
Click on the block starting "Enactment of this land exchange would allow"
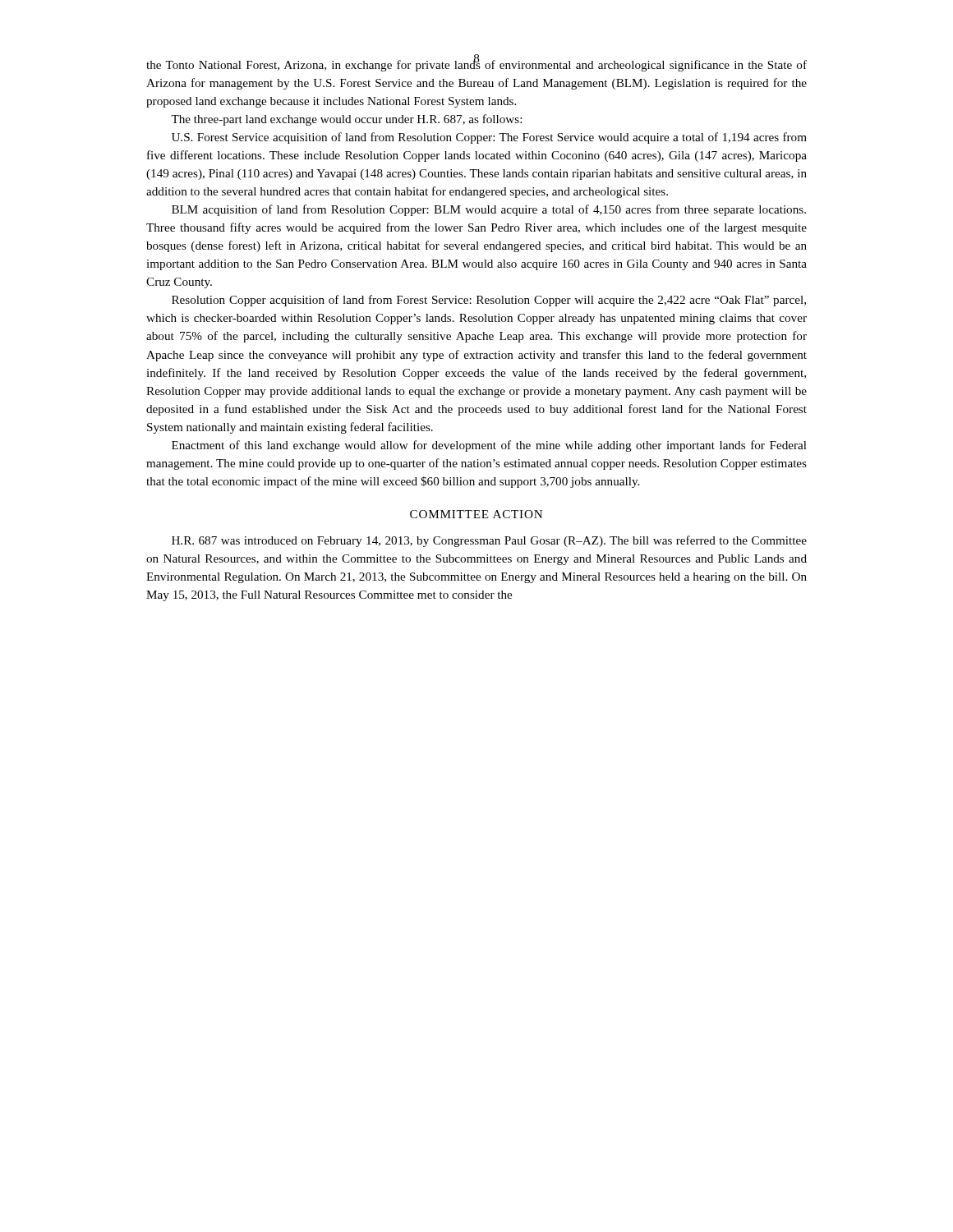point(476,463)
